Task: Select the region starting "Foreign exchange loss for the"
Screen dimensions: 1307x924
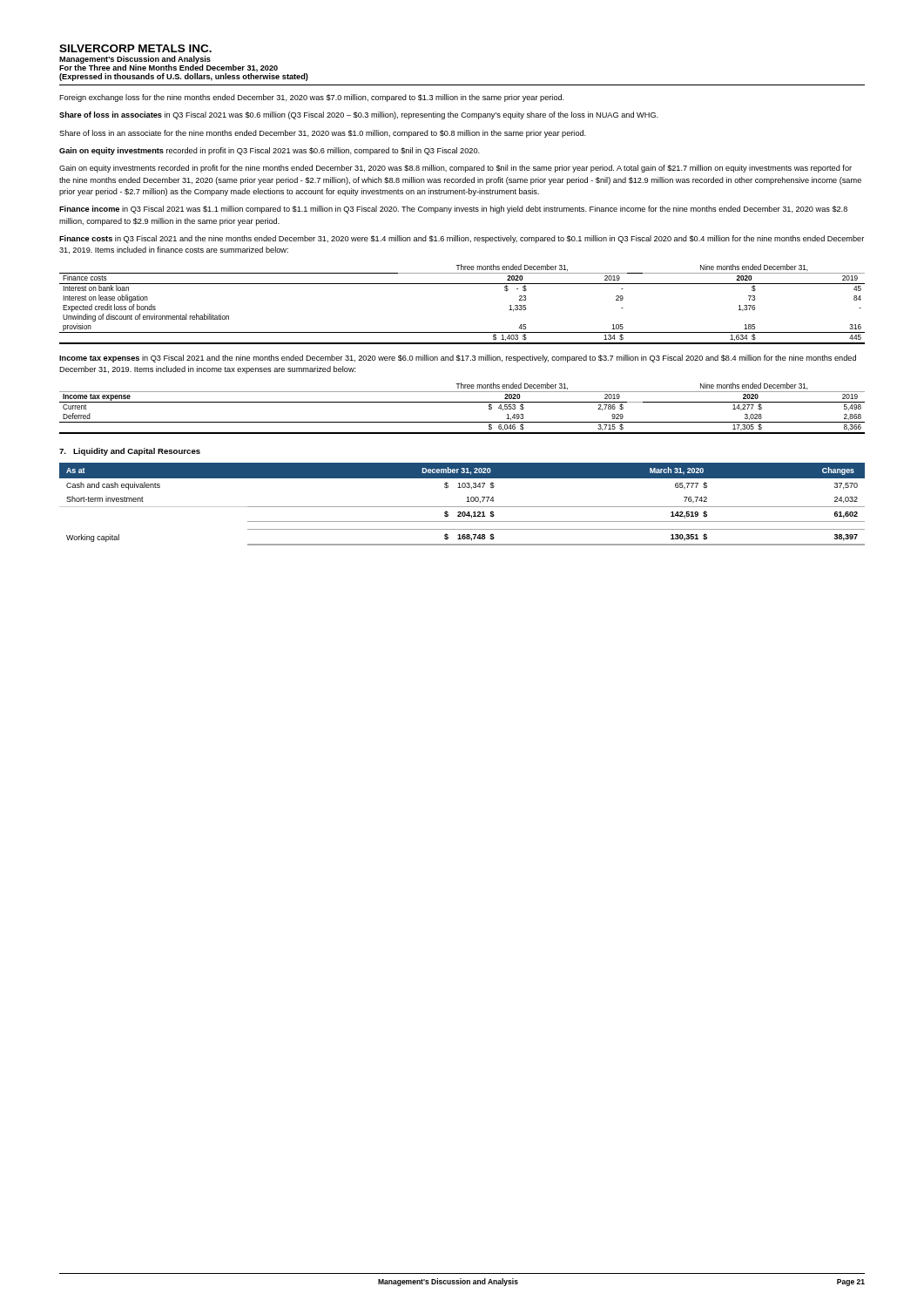Action: tap(312, 98)
